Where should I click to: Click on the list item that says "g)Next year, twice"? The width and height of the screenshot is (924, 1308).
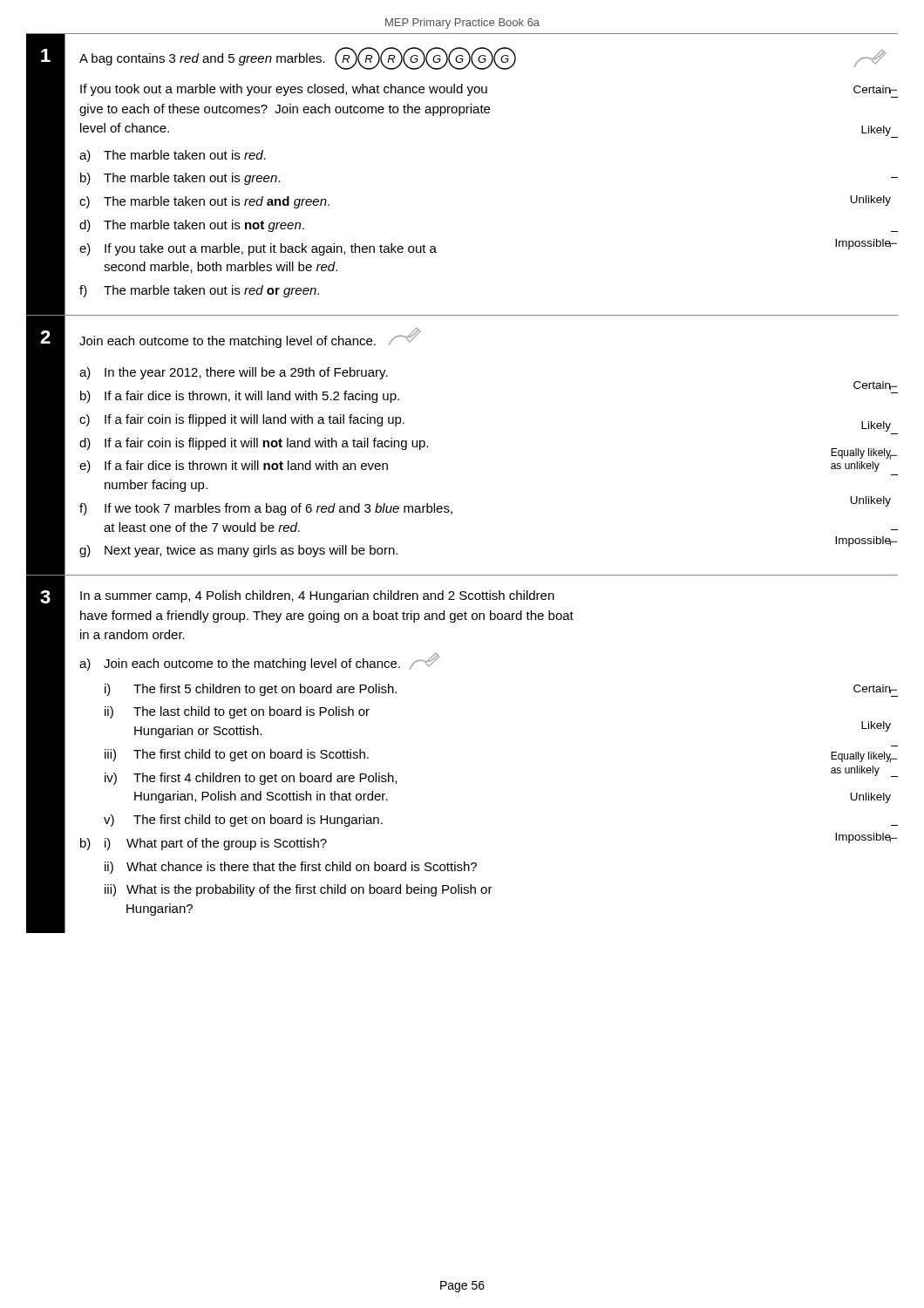pyautogui.click(x=238, y=551)
